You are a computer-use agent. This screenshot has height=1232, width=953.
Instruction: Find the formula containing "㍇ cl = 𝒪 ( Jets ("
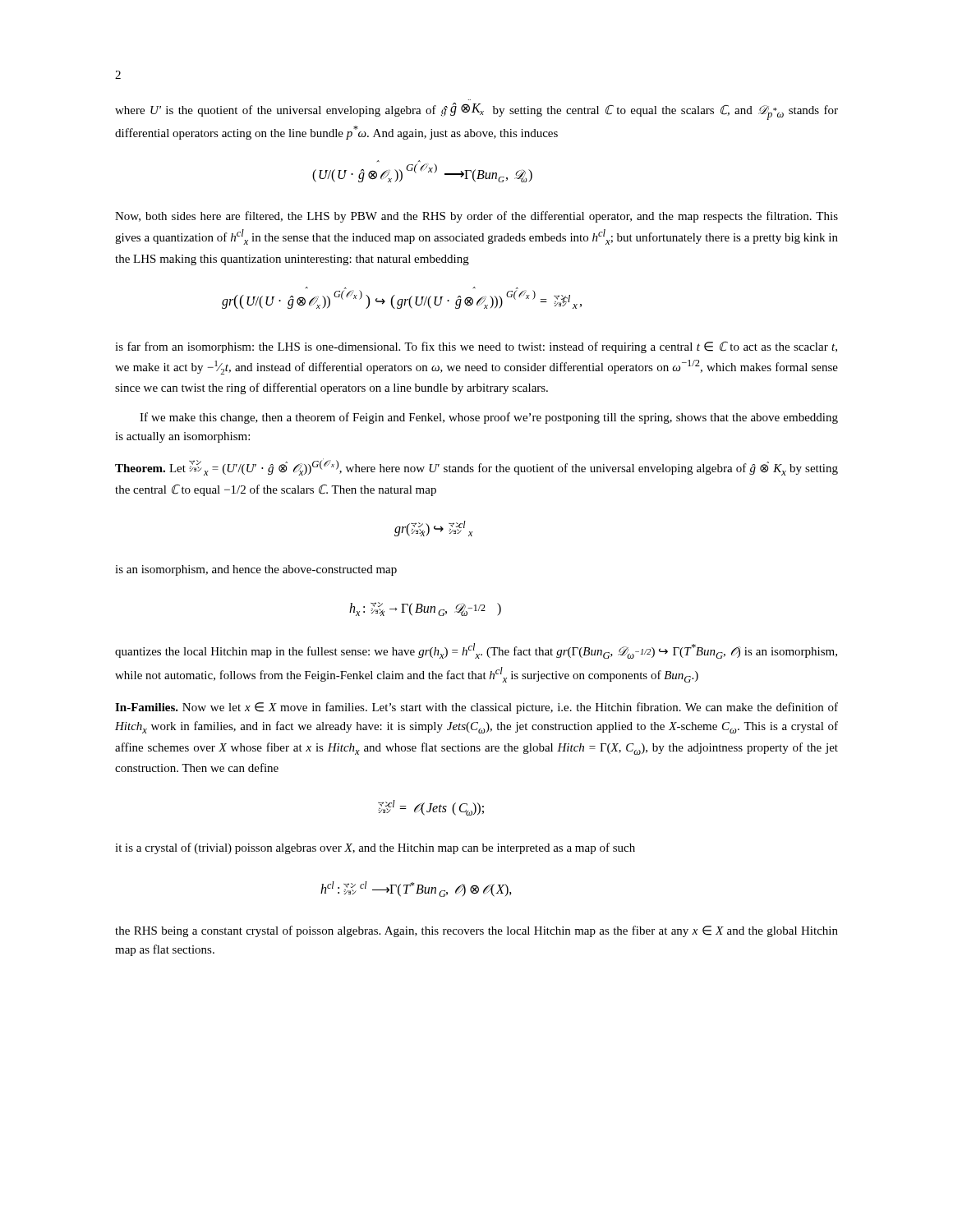click(x=476, y=805)
